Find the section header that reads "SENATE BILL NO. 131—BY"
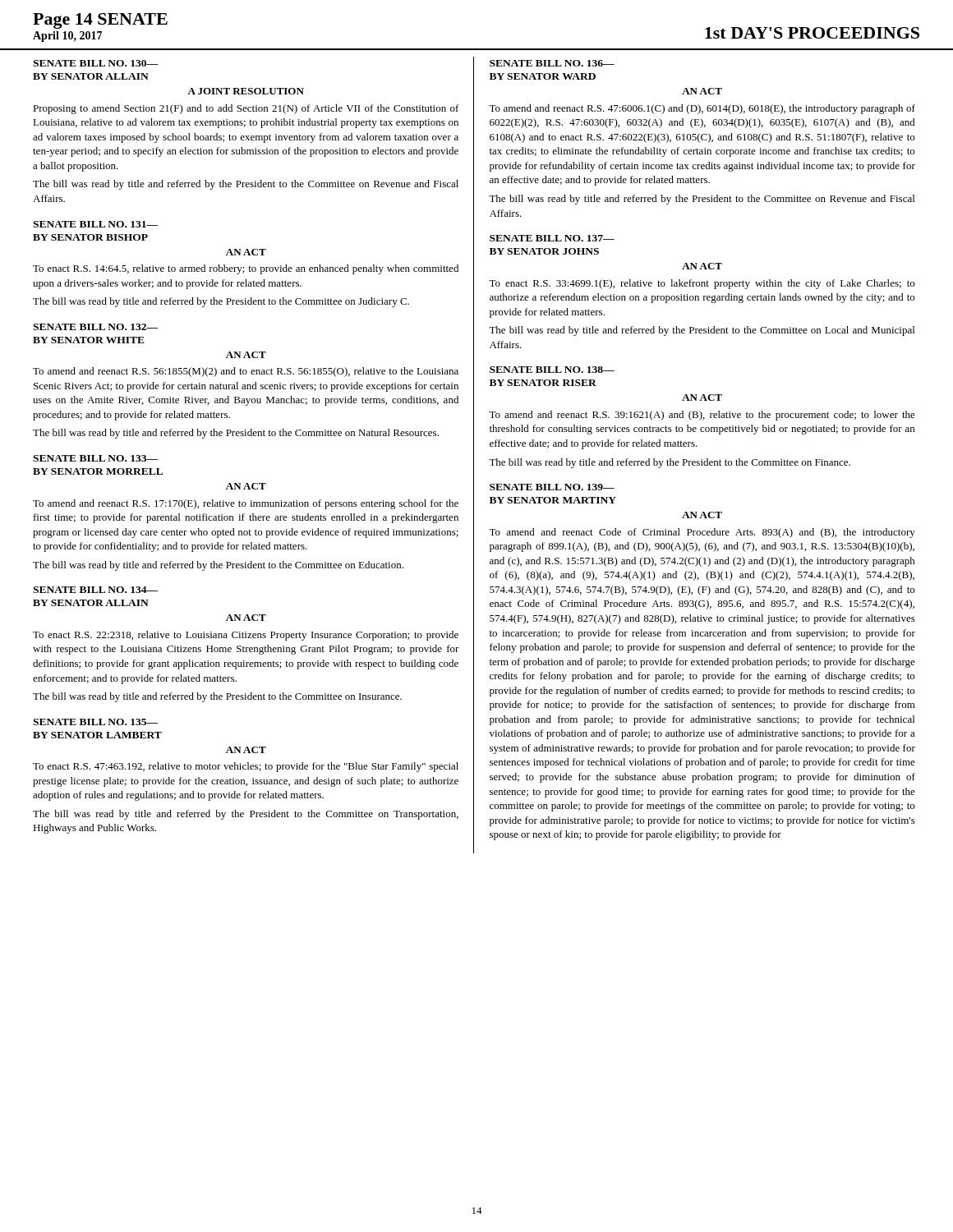The height and width of the screenshot is (1232, 953). click(95, 230)
